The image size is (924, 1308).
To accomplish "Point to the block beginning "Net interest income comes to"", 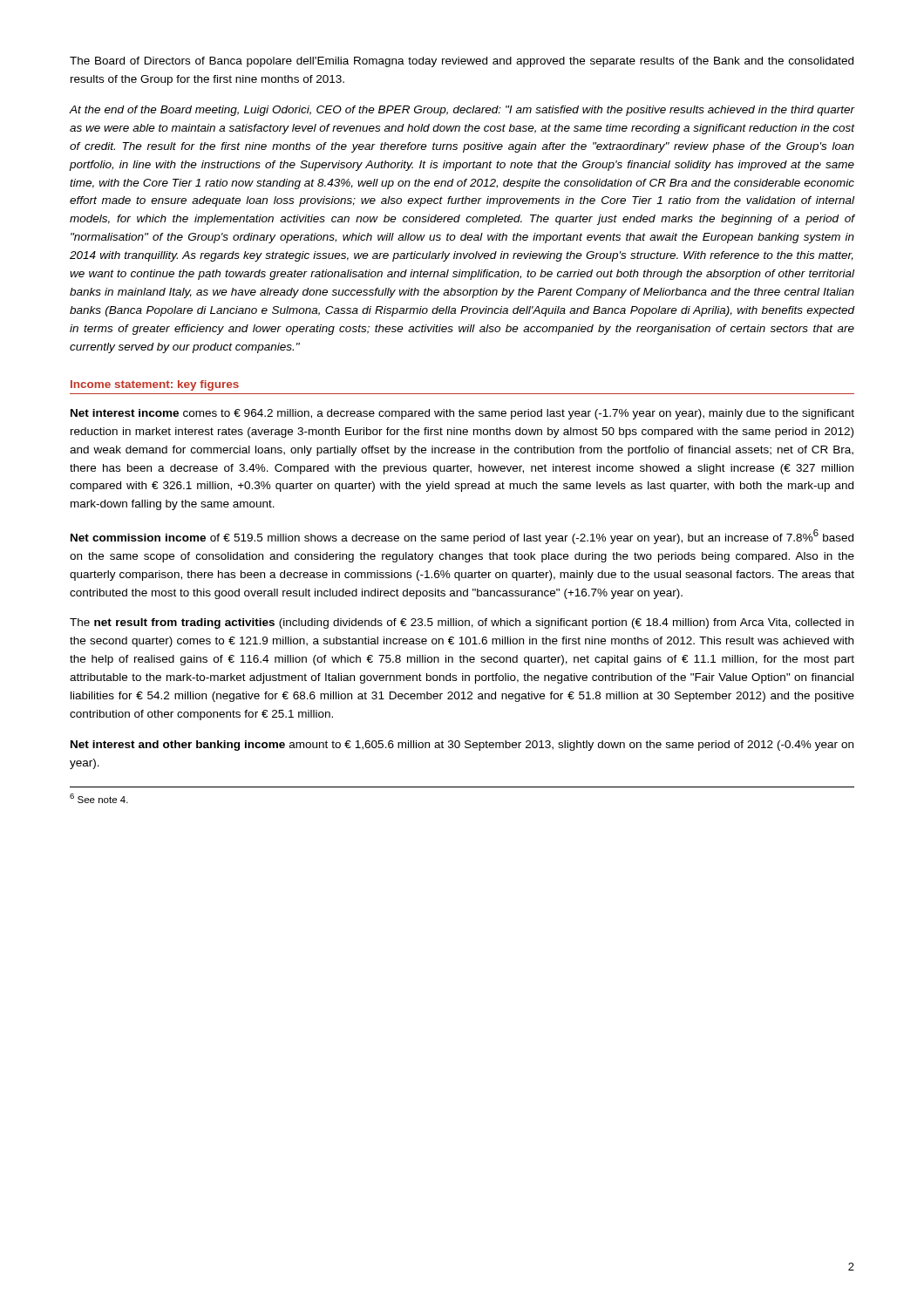I will tap(462, 458).
